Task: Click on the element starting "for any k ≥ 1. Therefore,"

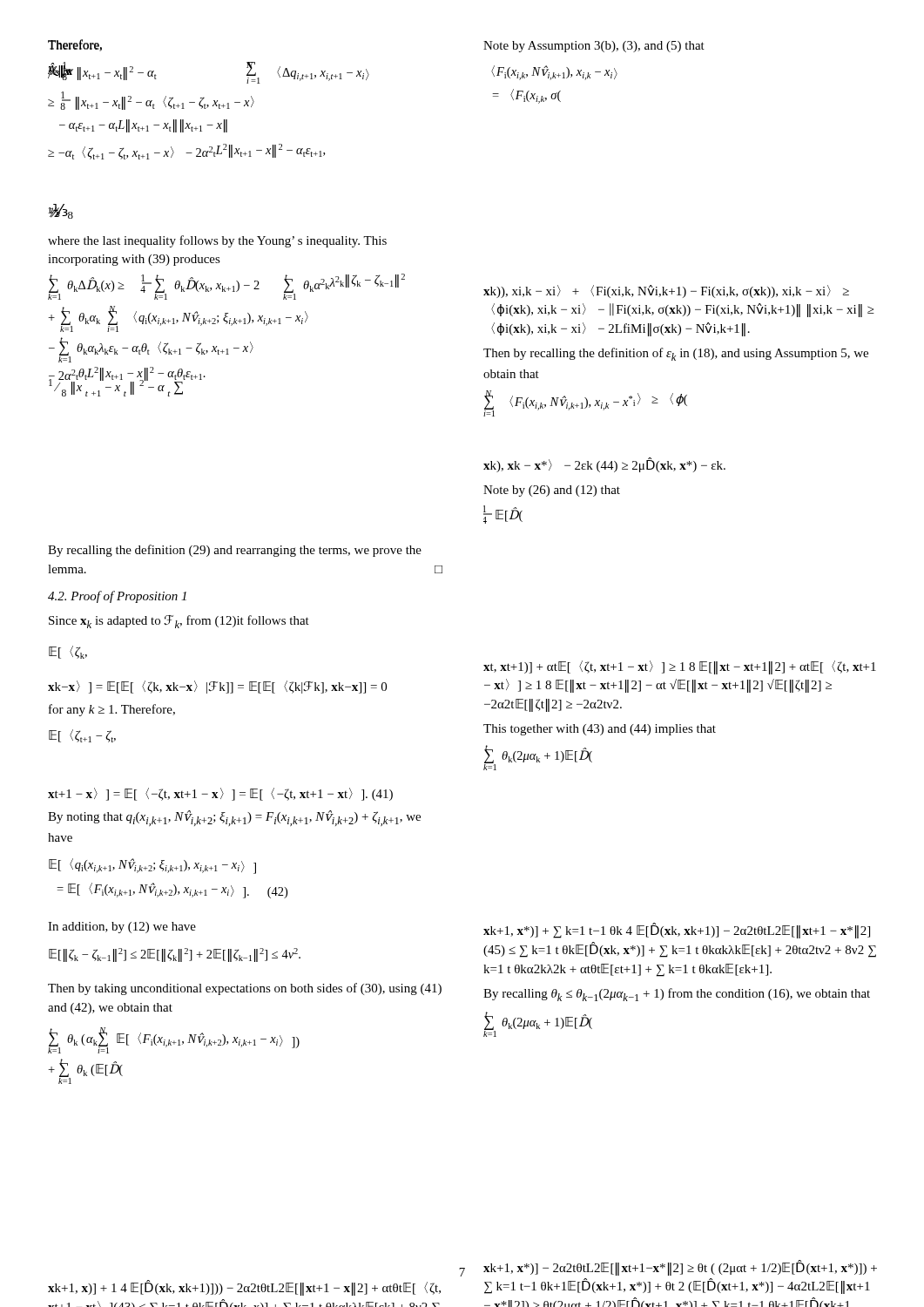Action: click(112, 709)
